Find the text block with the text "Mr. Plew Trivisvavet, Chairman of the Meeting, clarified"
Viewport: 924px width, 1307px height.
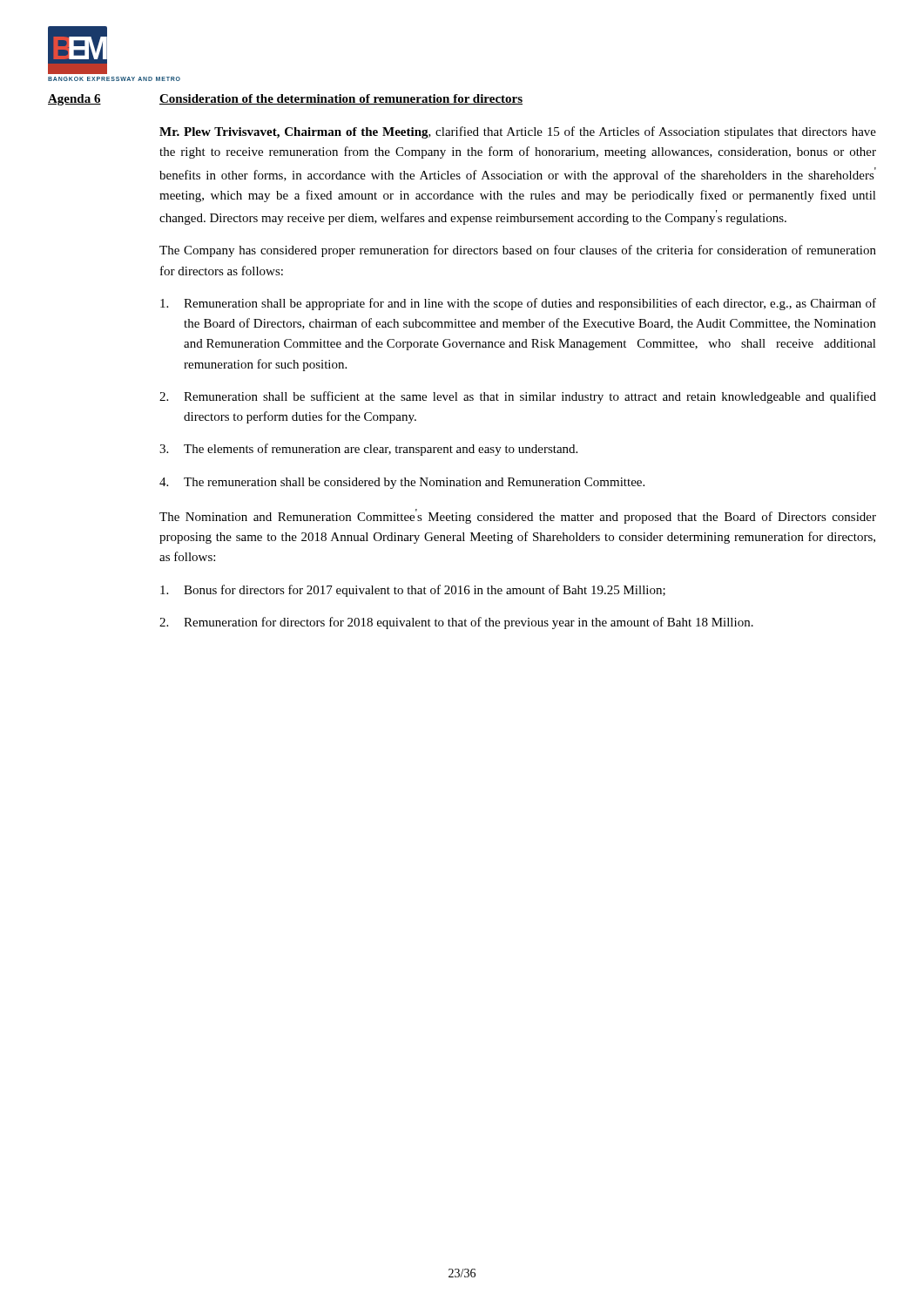518,175
